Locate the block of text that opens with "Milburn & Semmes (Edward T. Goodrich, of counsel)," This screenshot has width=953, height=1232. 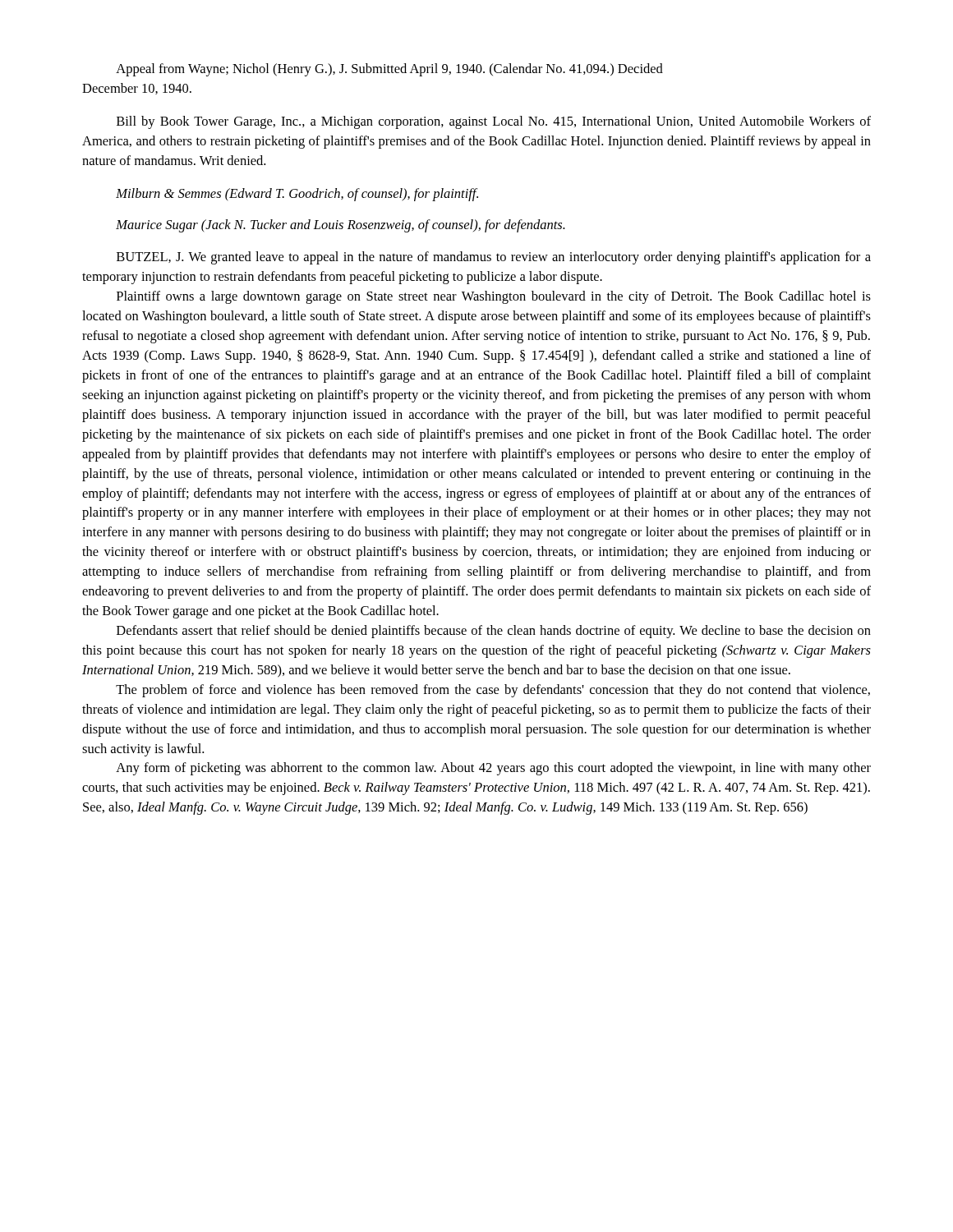pos(298,193)
